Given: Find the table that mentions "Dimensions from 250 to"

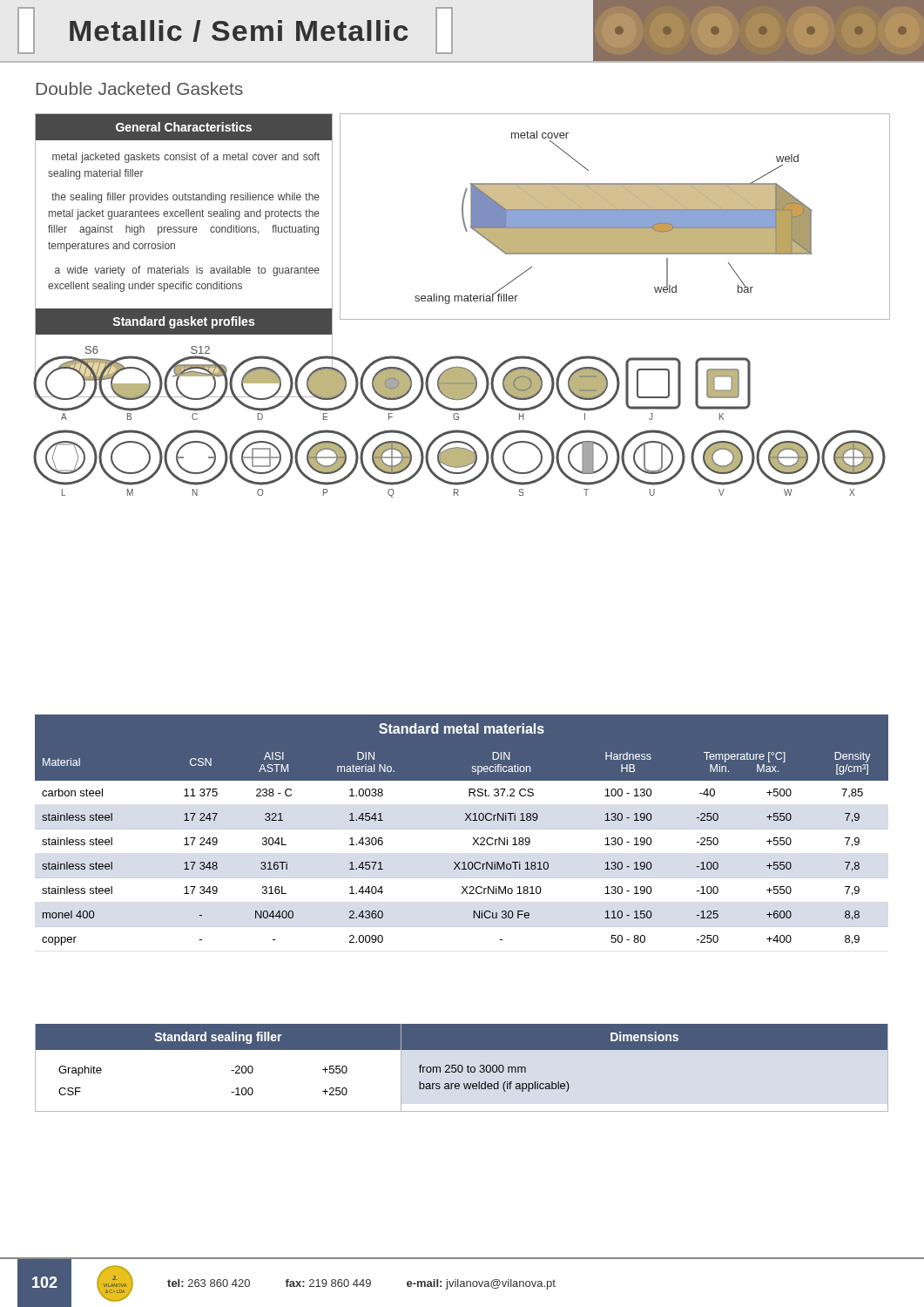Looking at the screenshot, I should click(x=645, y=1068).
